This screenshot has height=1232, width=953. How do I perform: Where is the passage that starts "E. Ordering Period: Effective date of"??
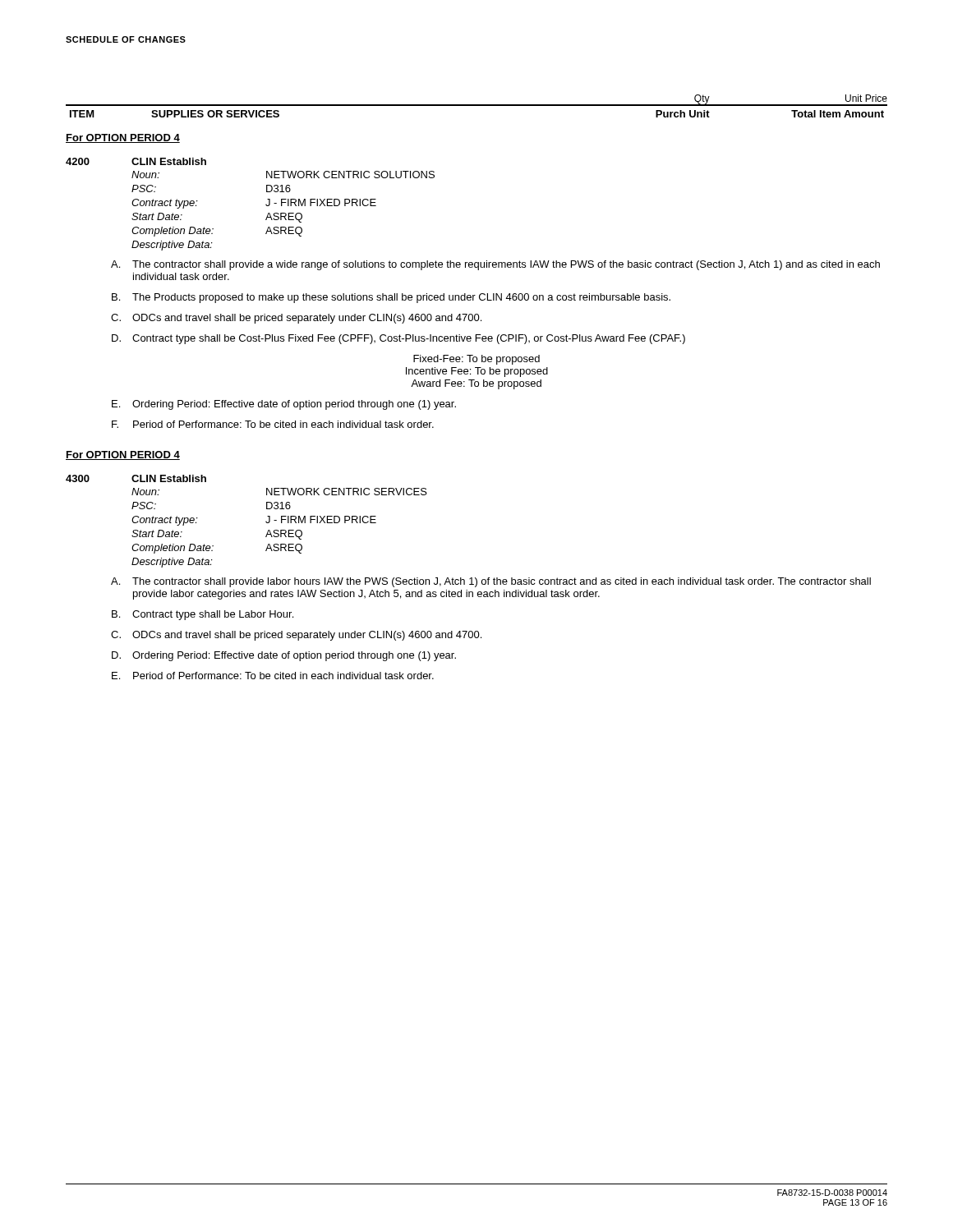tap(284, 404)
